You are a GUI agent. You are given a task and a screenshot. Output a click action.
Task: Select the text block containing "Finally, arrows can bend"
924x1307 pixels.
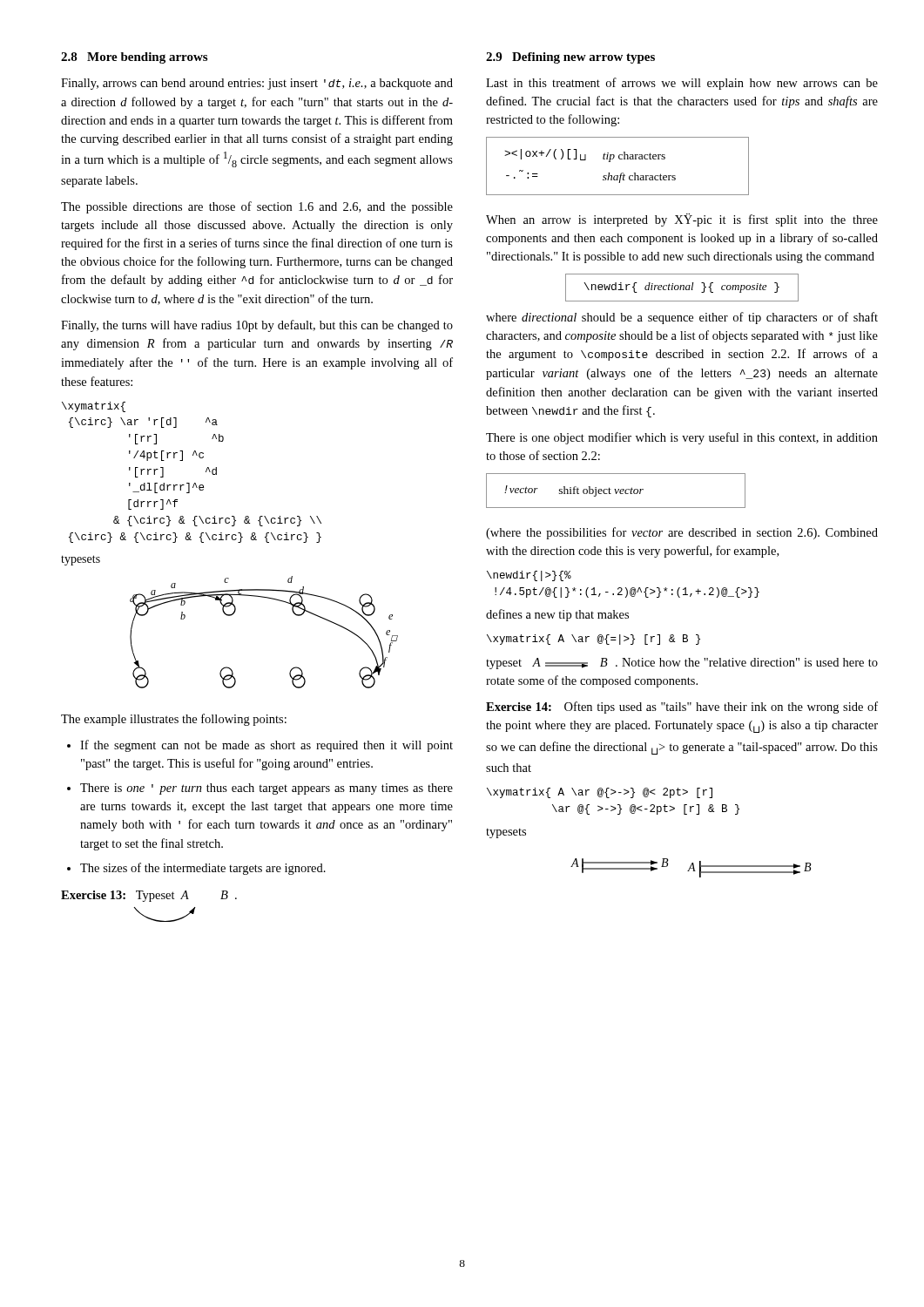click(257, 232)
